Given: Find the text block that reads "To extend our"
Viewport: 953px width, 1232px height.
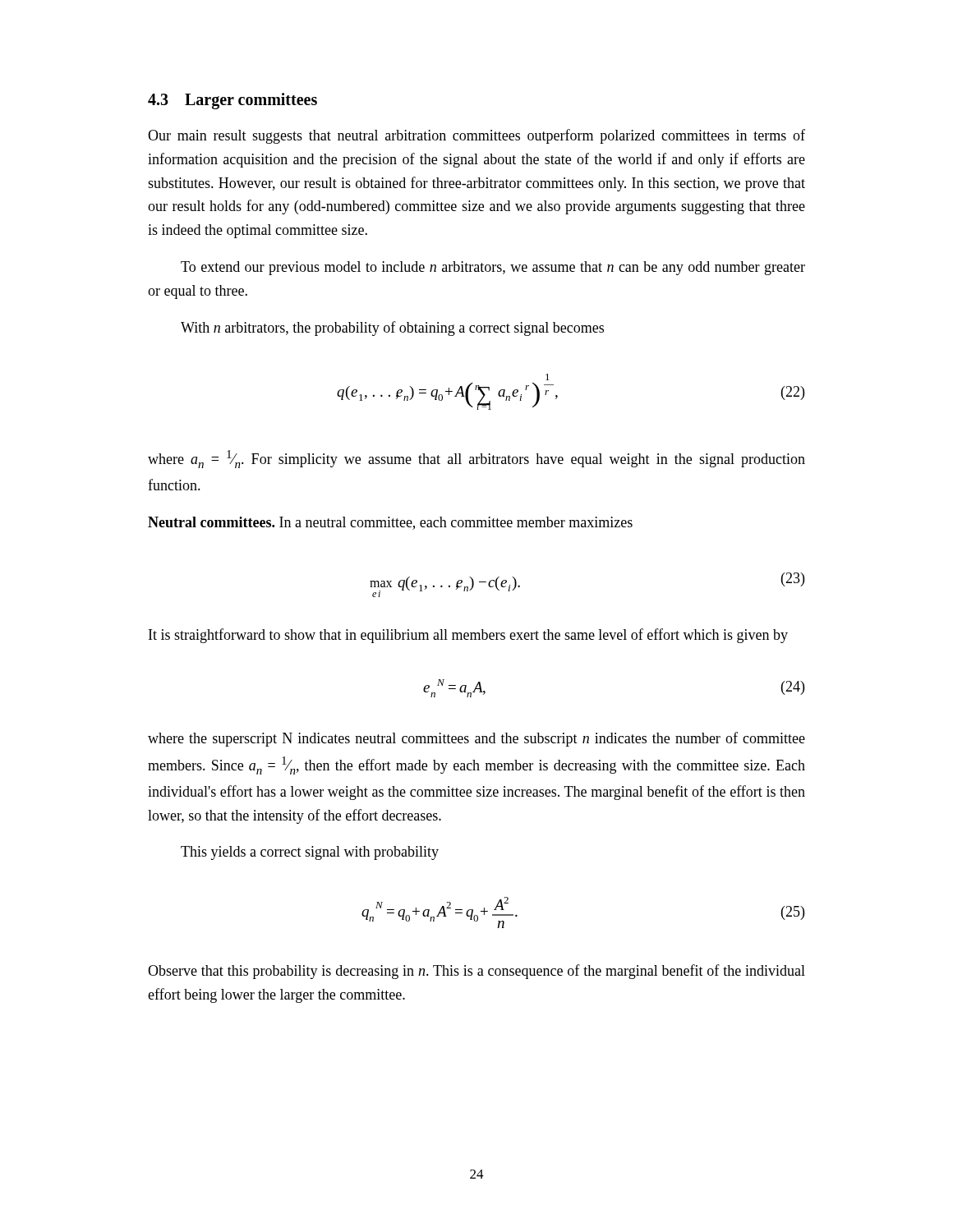Looking at the screenshot, I should pos(476,279).
